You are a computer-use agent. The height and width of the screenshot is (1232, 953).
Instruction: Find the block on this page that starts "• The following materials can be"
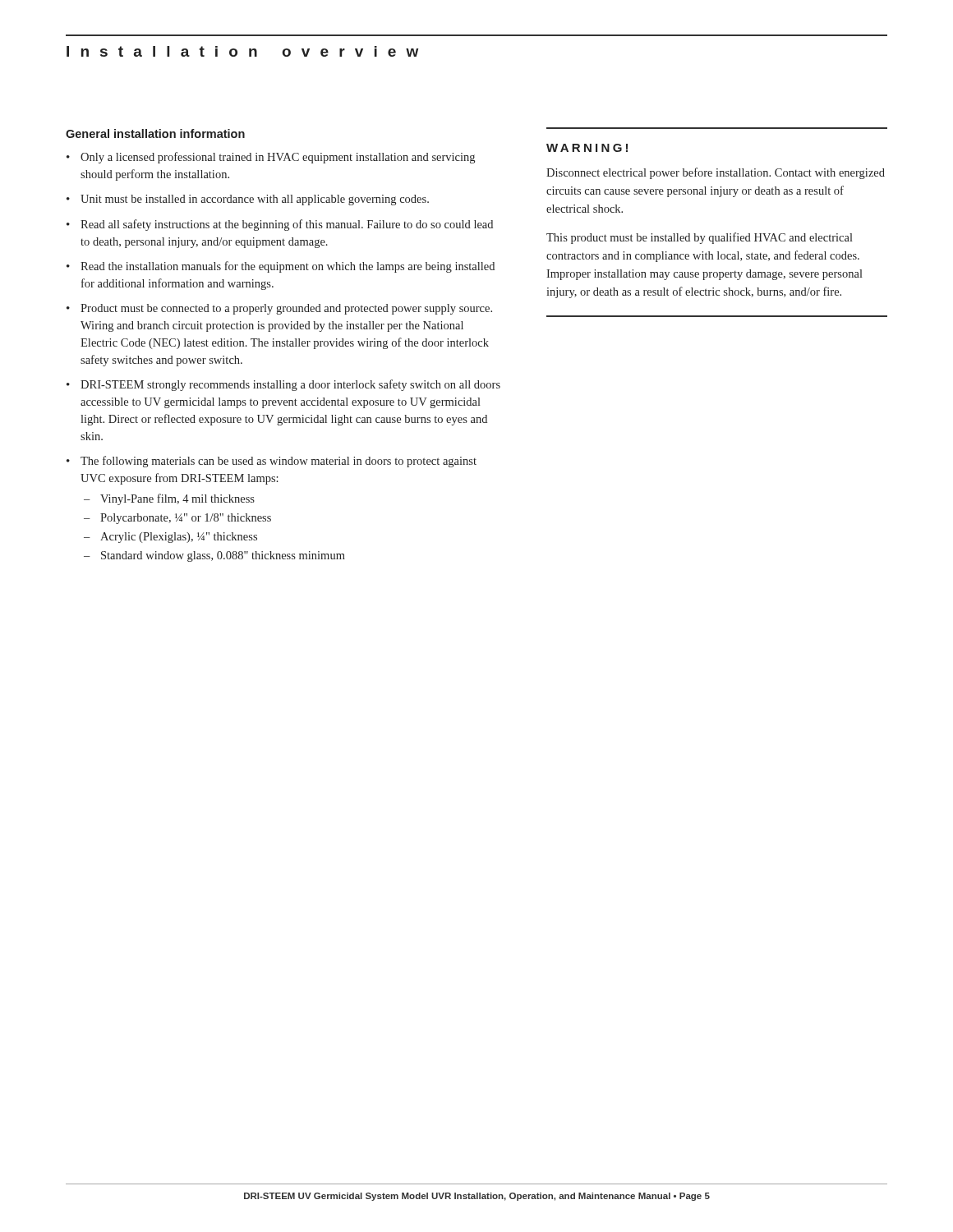click(272, 462)
